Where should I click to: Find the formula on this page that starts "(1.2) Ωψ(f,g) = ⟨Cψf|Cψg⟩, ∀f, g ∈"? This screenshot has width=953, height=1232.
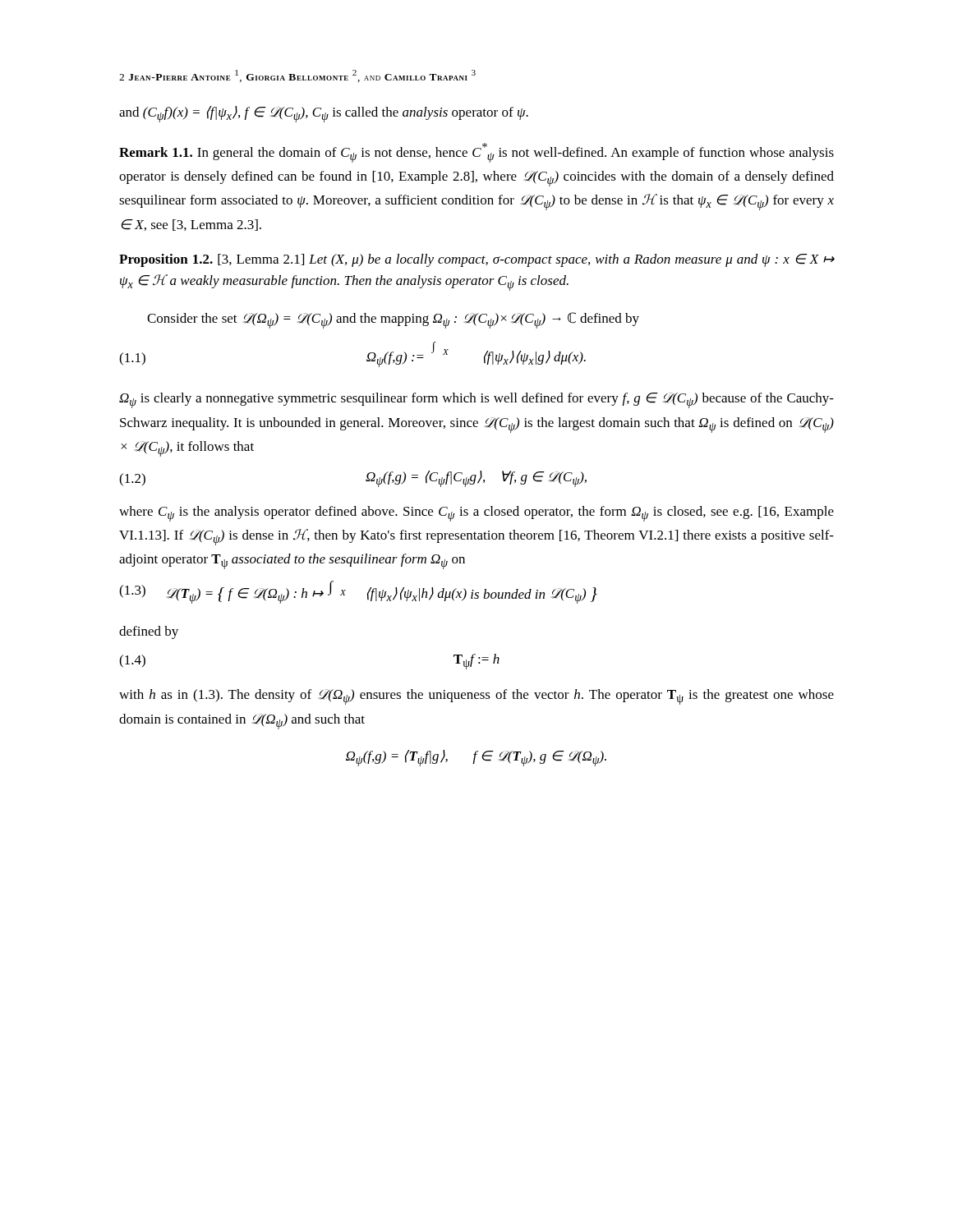(x=454, y=479)
